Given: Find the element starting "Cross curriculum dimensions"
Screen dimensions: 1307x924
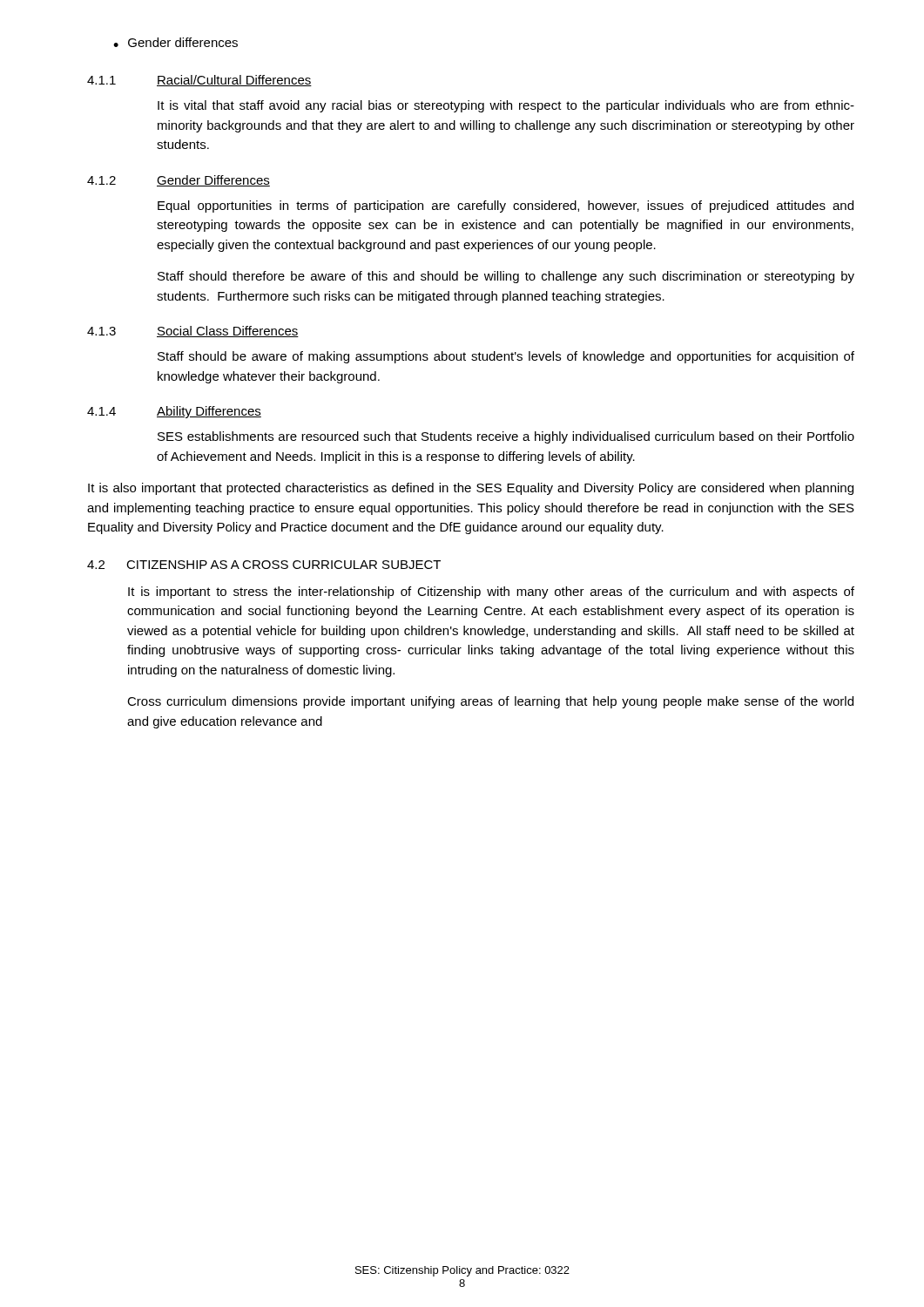Looking at the screenshot, I should [x=491, y=711].
